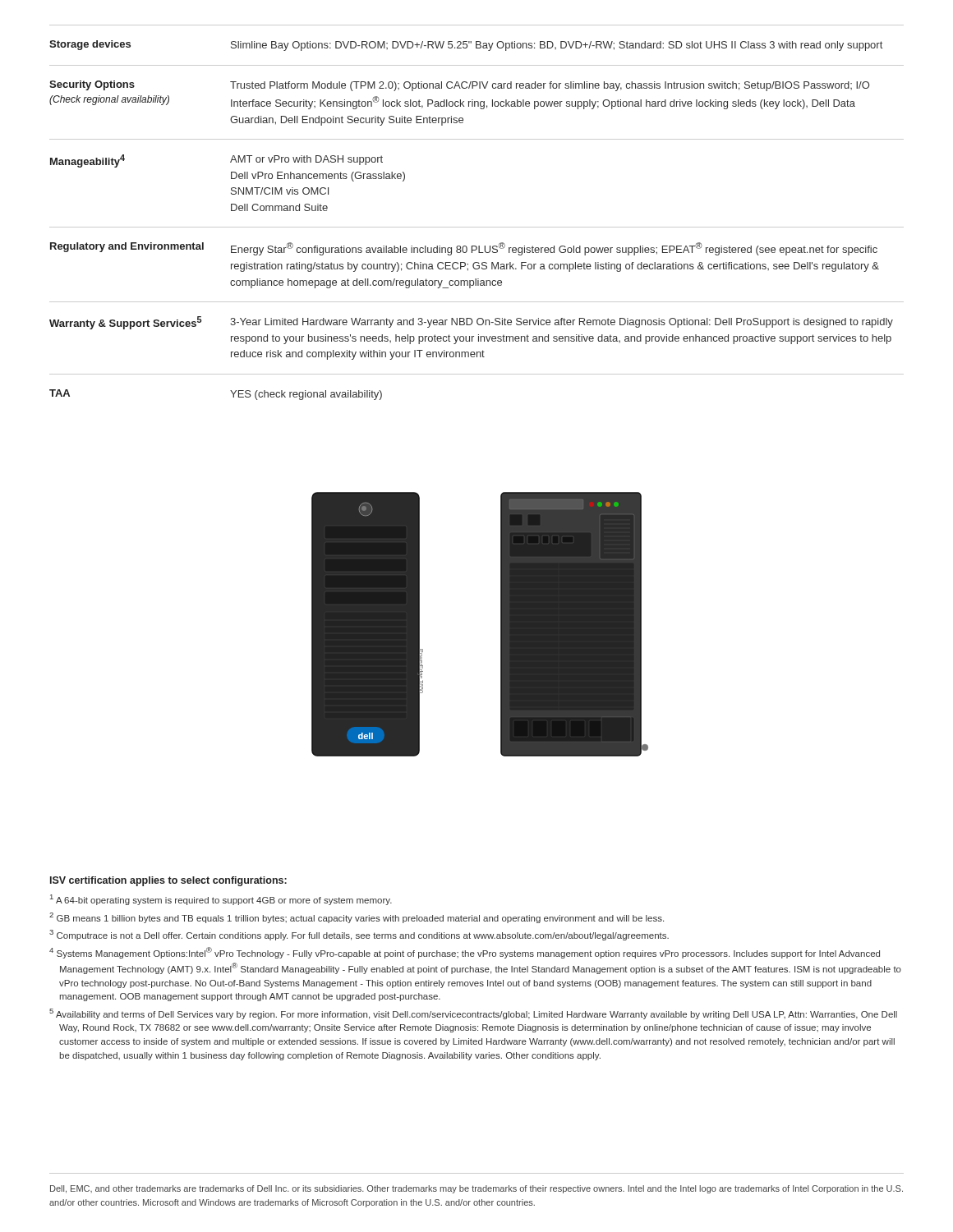Click where it says "TAA YES (check regional availability)"
953x1232 pixels.
[x=60, y=395]
